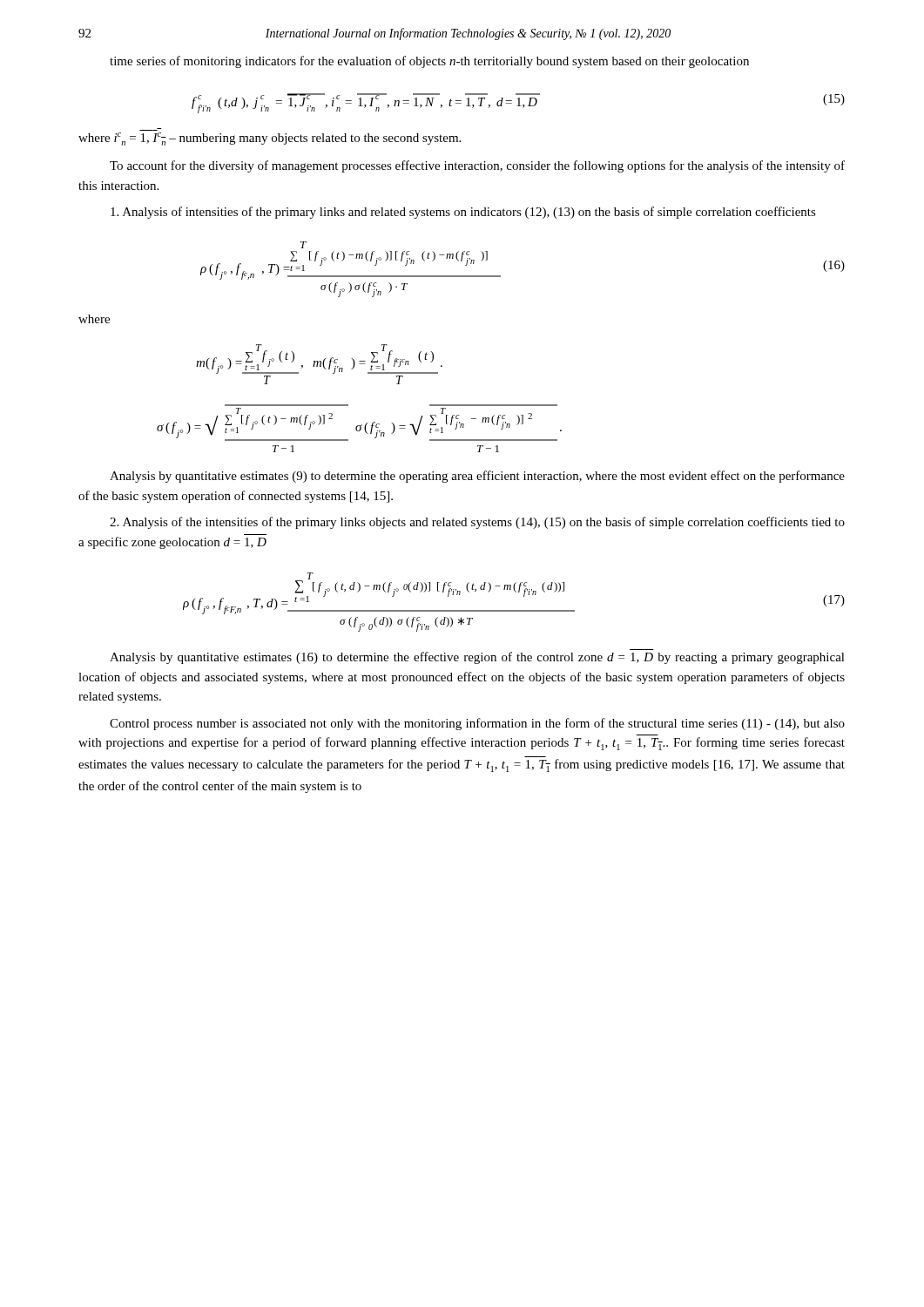Click the formula that begins "ρ ( f j° , f fcF,n ,"

(x=462, y=600)
